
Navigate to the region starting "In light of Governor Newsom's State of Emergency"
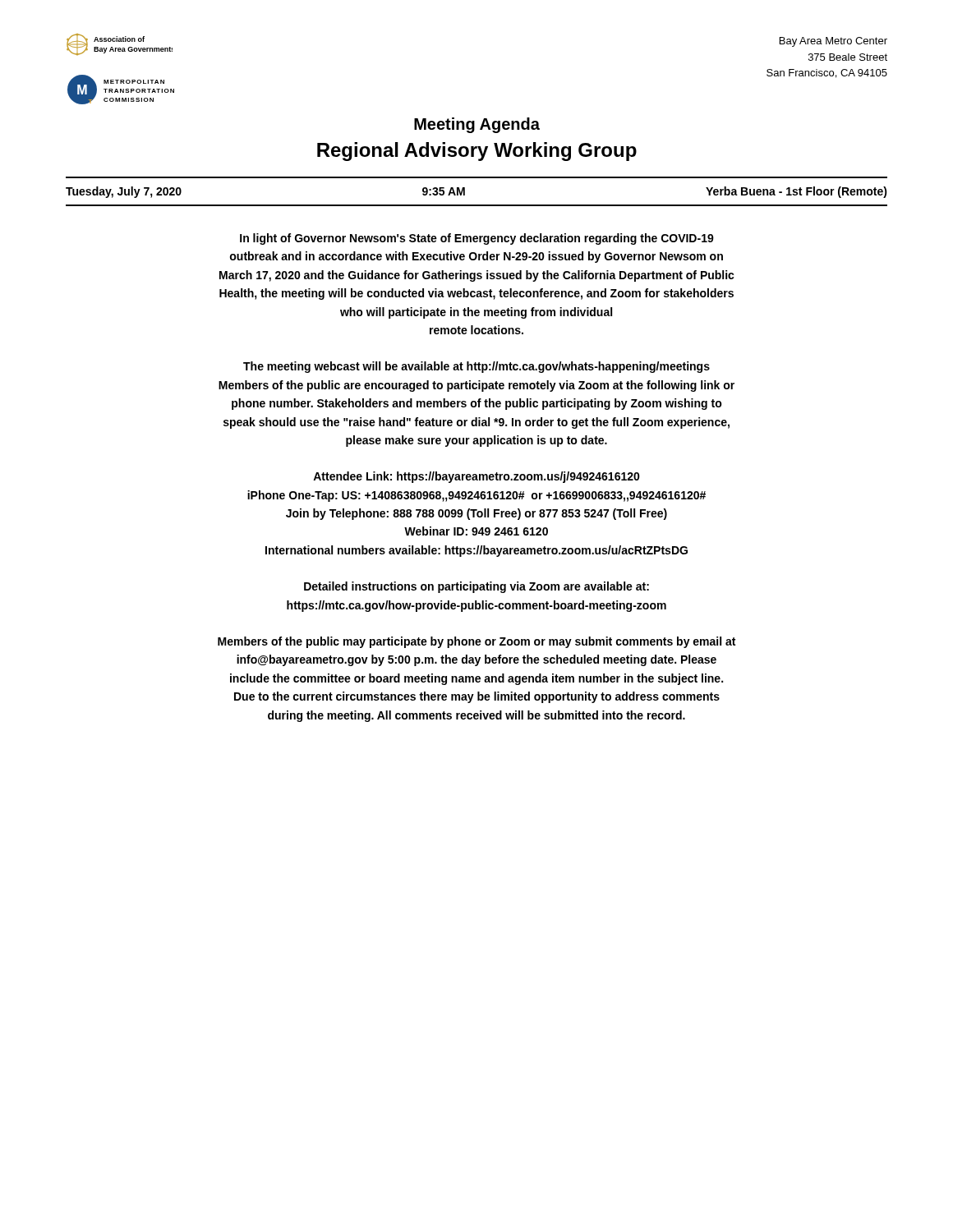tap(476, 284)
